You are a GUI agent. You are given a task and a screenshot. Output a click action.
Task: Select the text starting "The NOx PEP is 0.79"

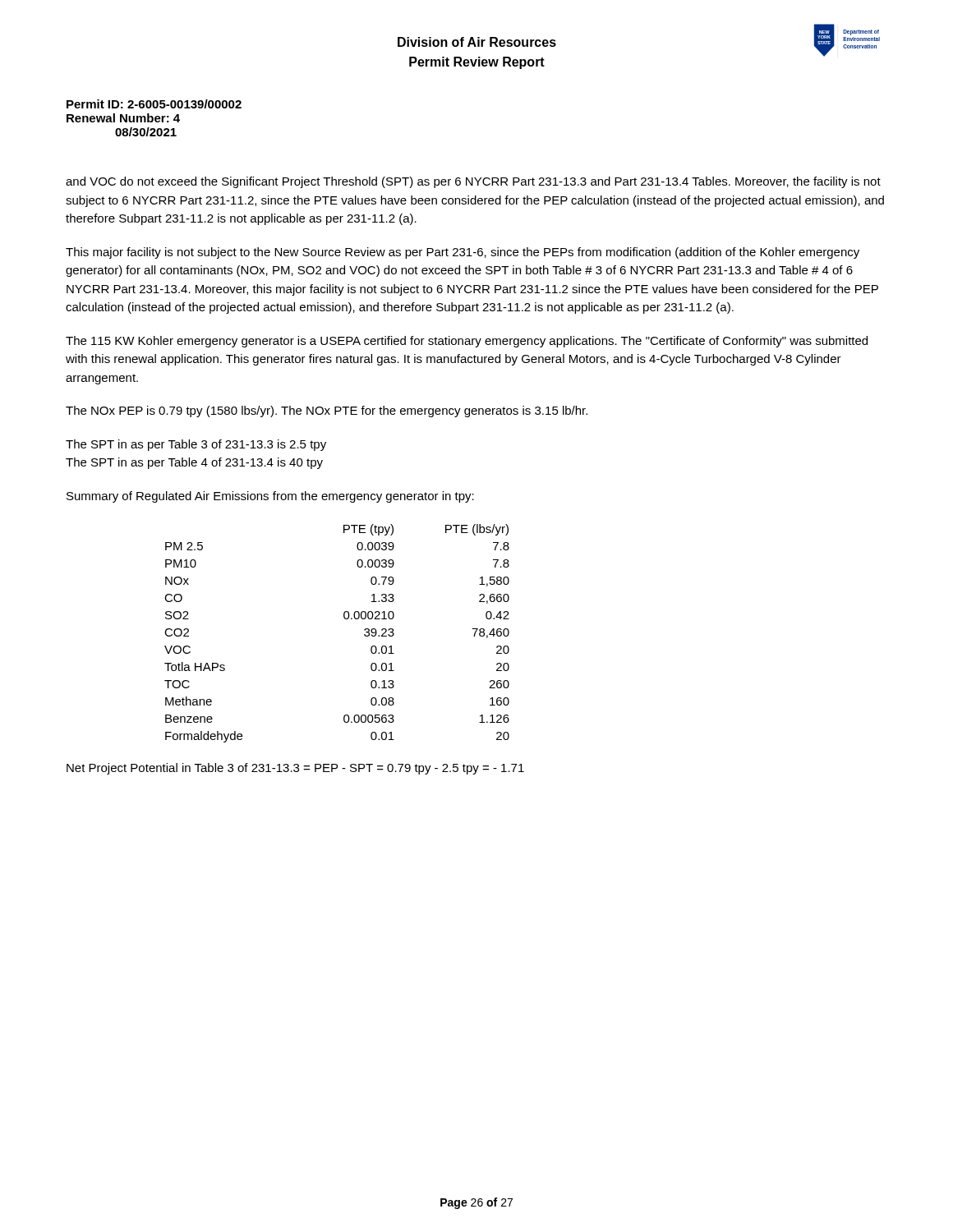(476, 411)
